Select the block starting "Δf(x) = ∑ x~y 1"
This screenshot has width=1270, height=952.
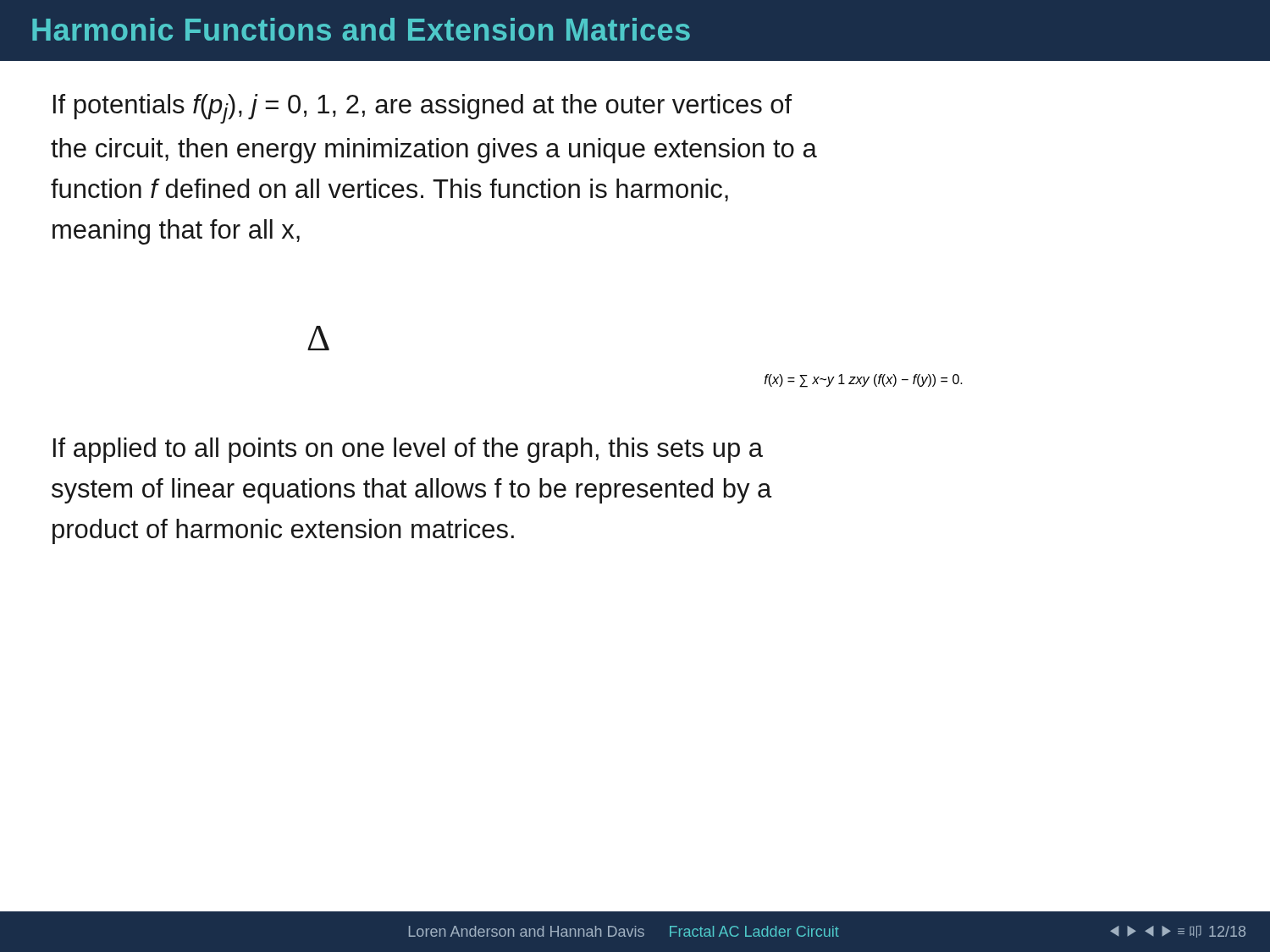pyautogui.click(x=318, y=338)
